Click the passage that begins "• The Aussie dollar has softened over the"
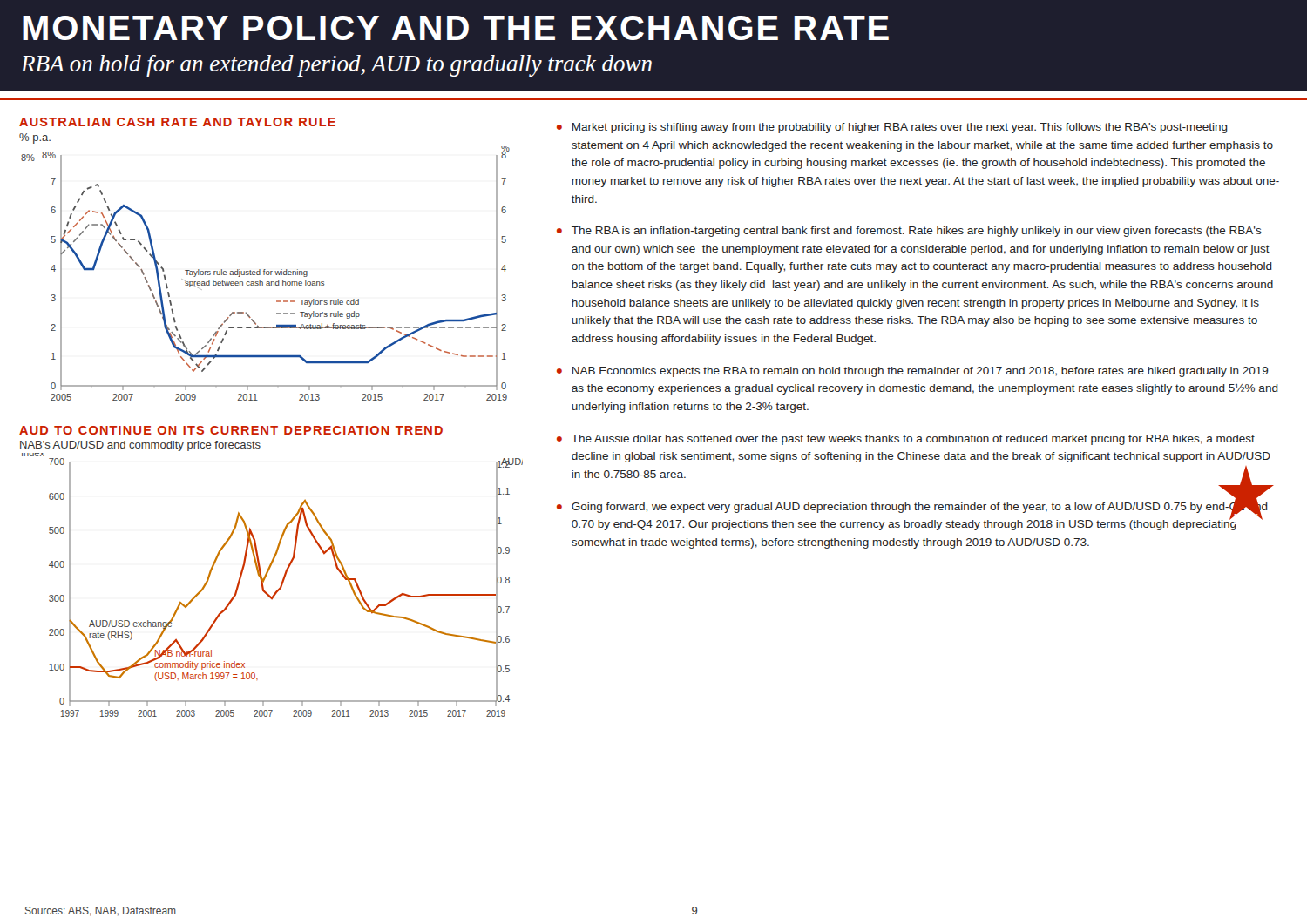1307x924 pixels. 918,457
